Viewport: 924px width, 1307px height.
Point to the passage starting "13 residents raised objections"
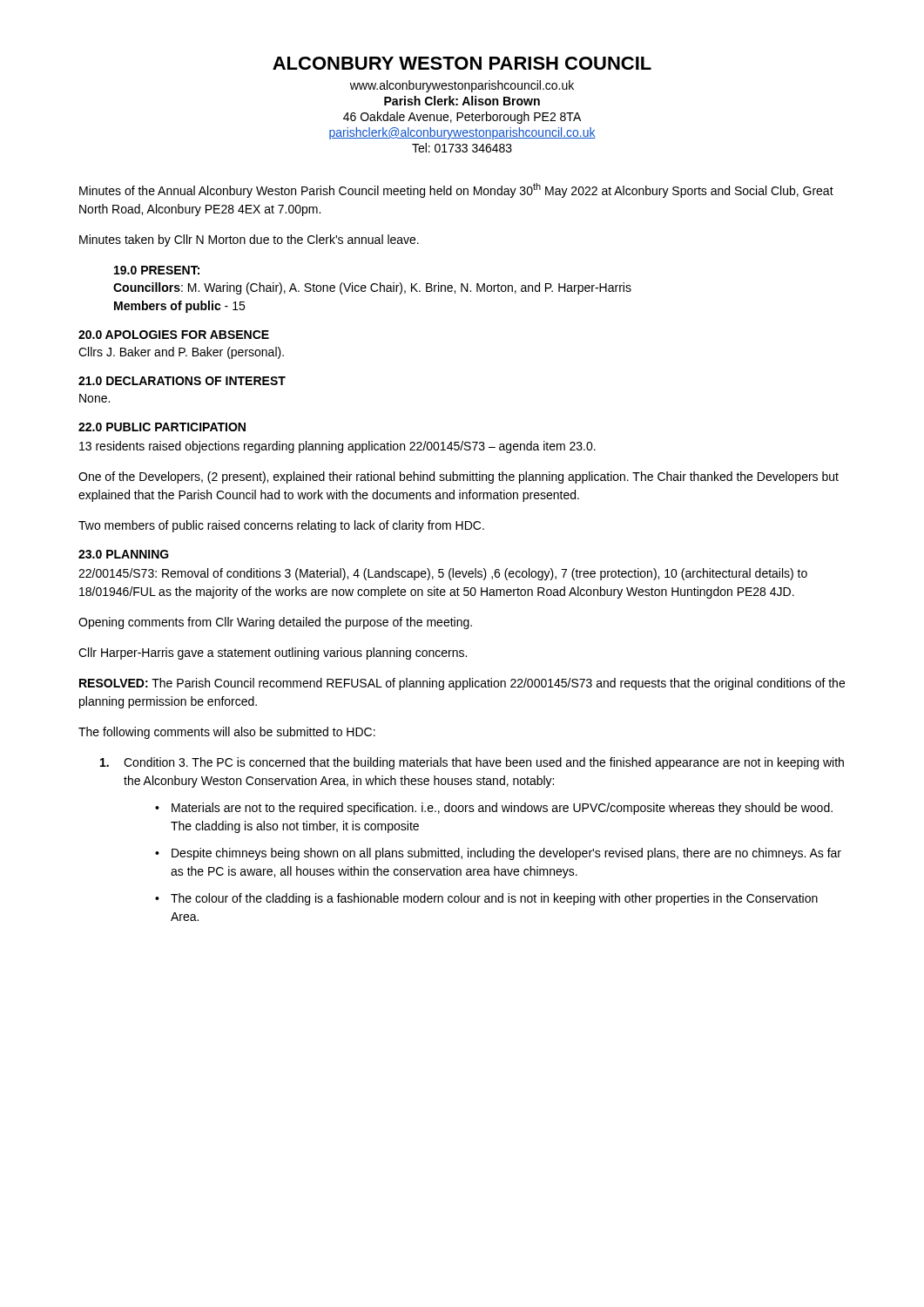pos(337,446)
